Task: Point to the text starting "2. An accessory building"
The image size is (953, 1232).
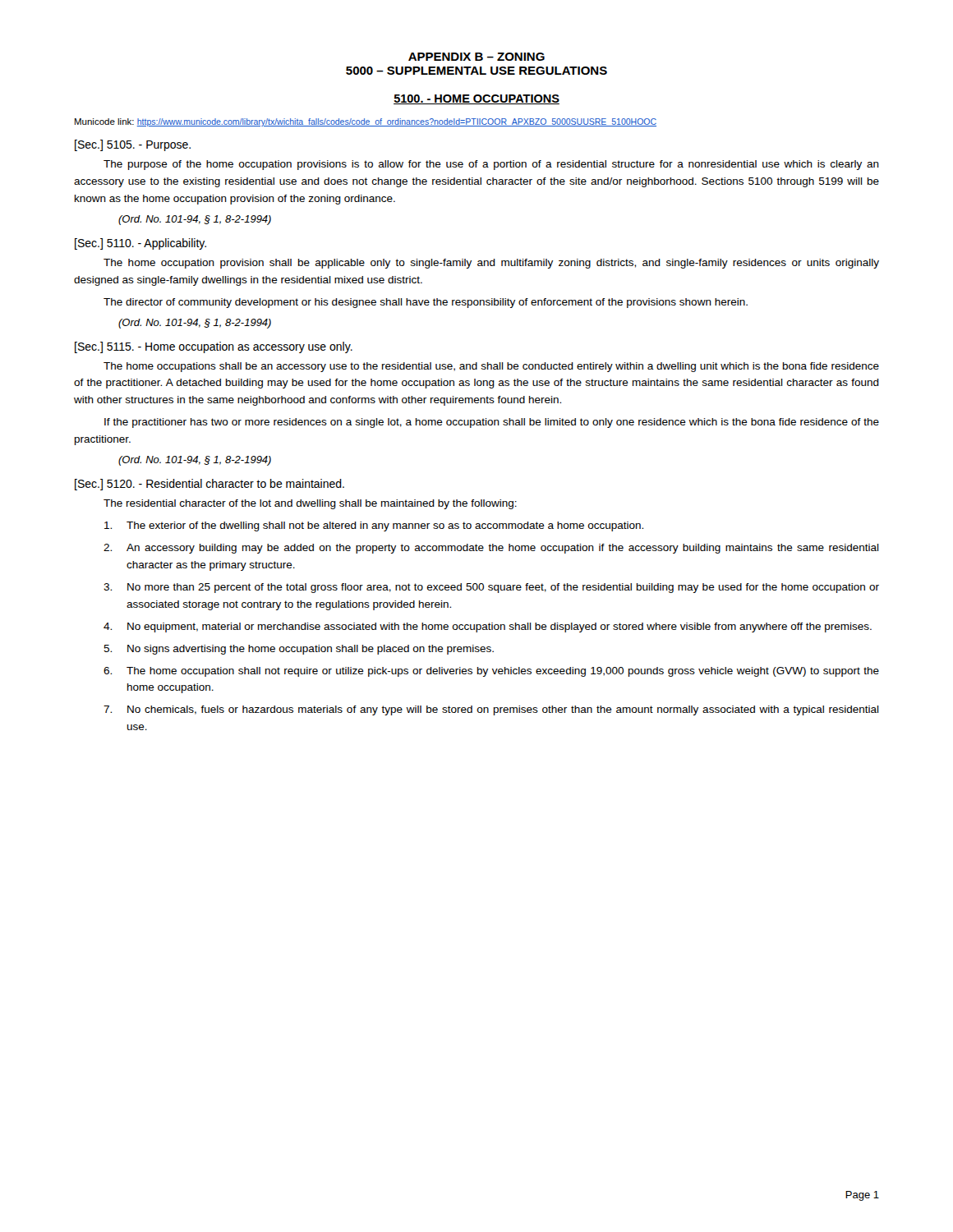Action: (x=491, y=557)
